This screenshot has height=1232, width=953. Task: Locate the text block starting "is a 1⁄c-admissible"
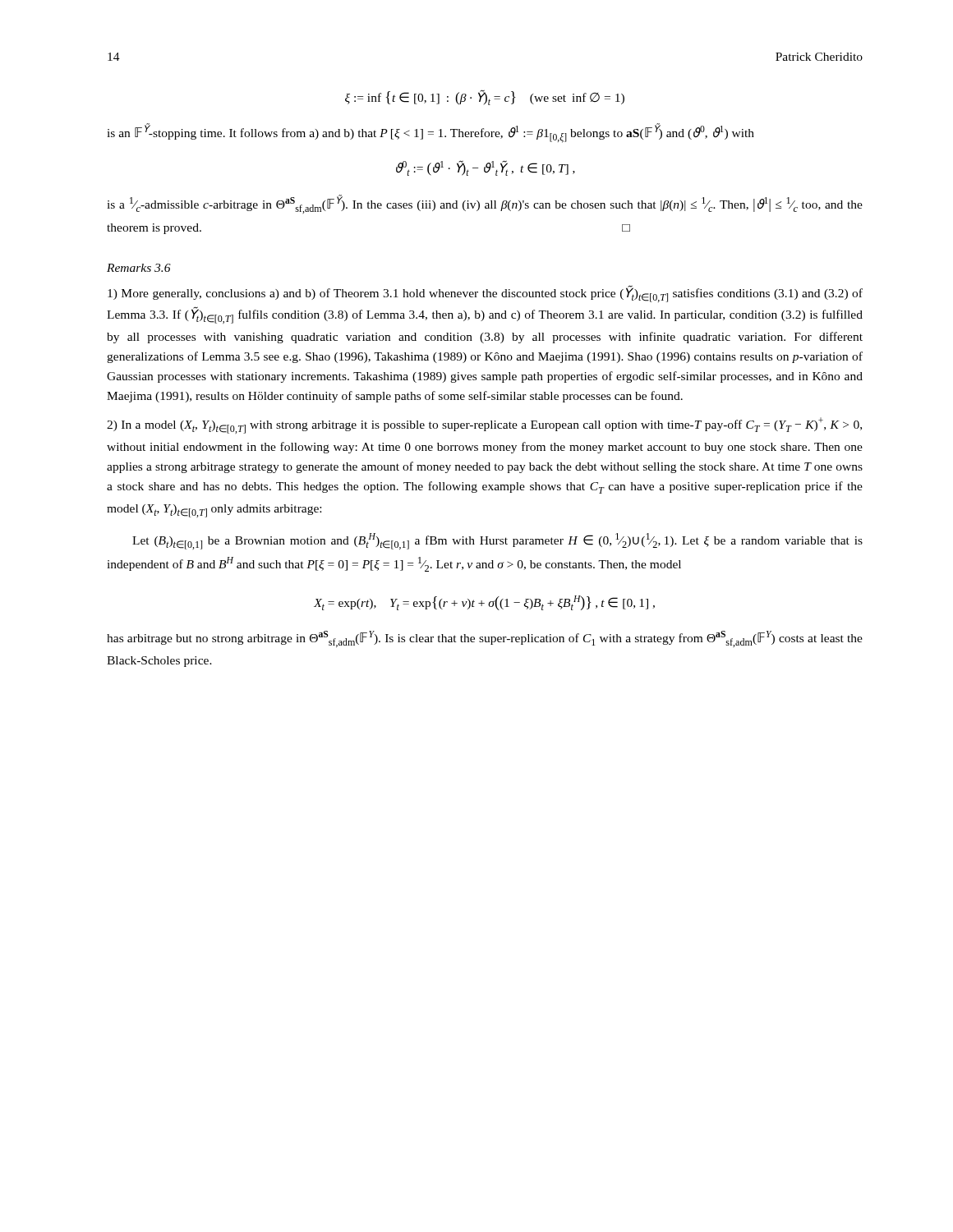tap(485, 215)
